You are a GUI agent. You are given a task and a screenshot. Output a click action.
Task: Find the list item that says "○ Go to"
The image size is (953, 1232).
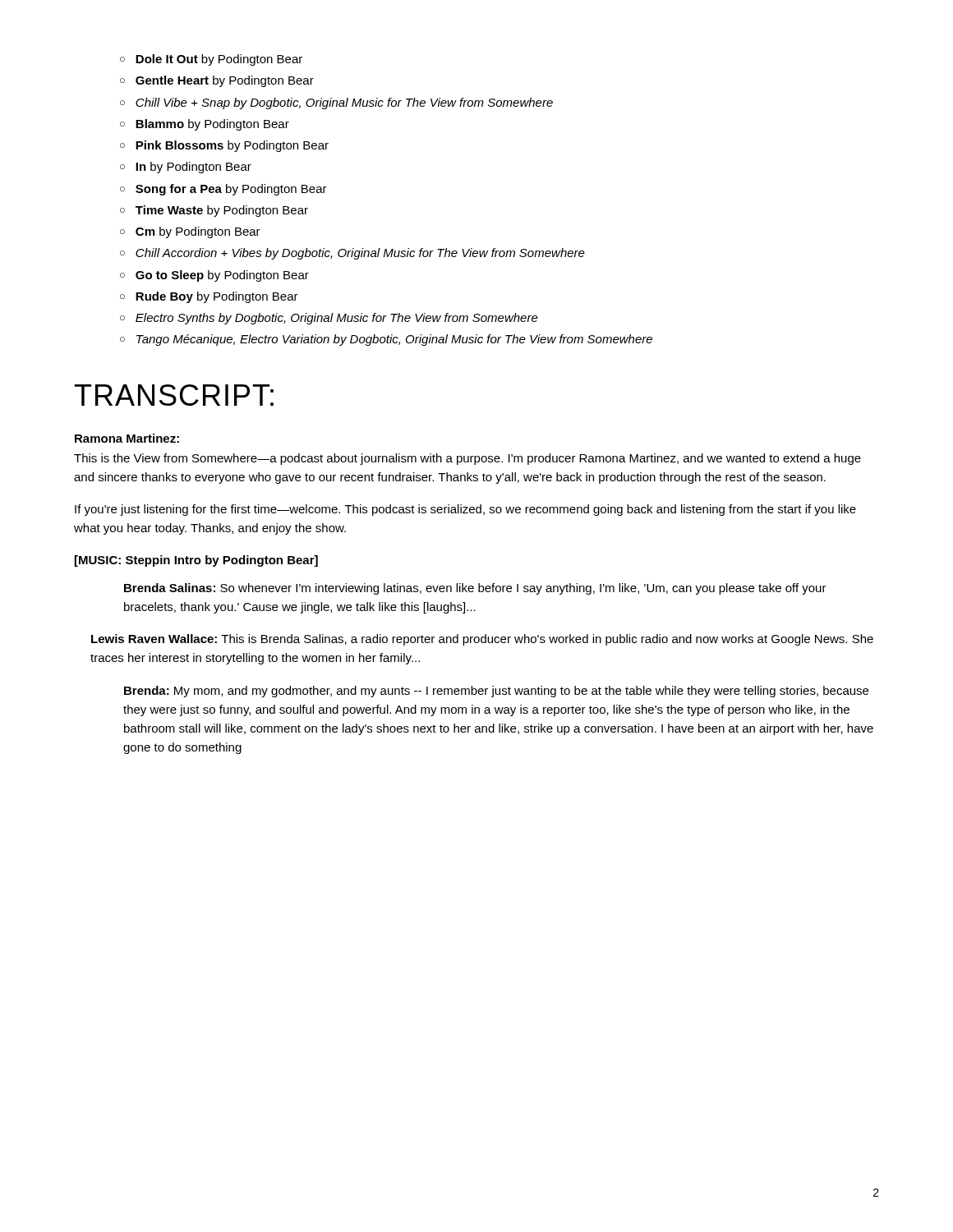point(214,276)
